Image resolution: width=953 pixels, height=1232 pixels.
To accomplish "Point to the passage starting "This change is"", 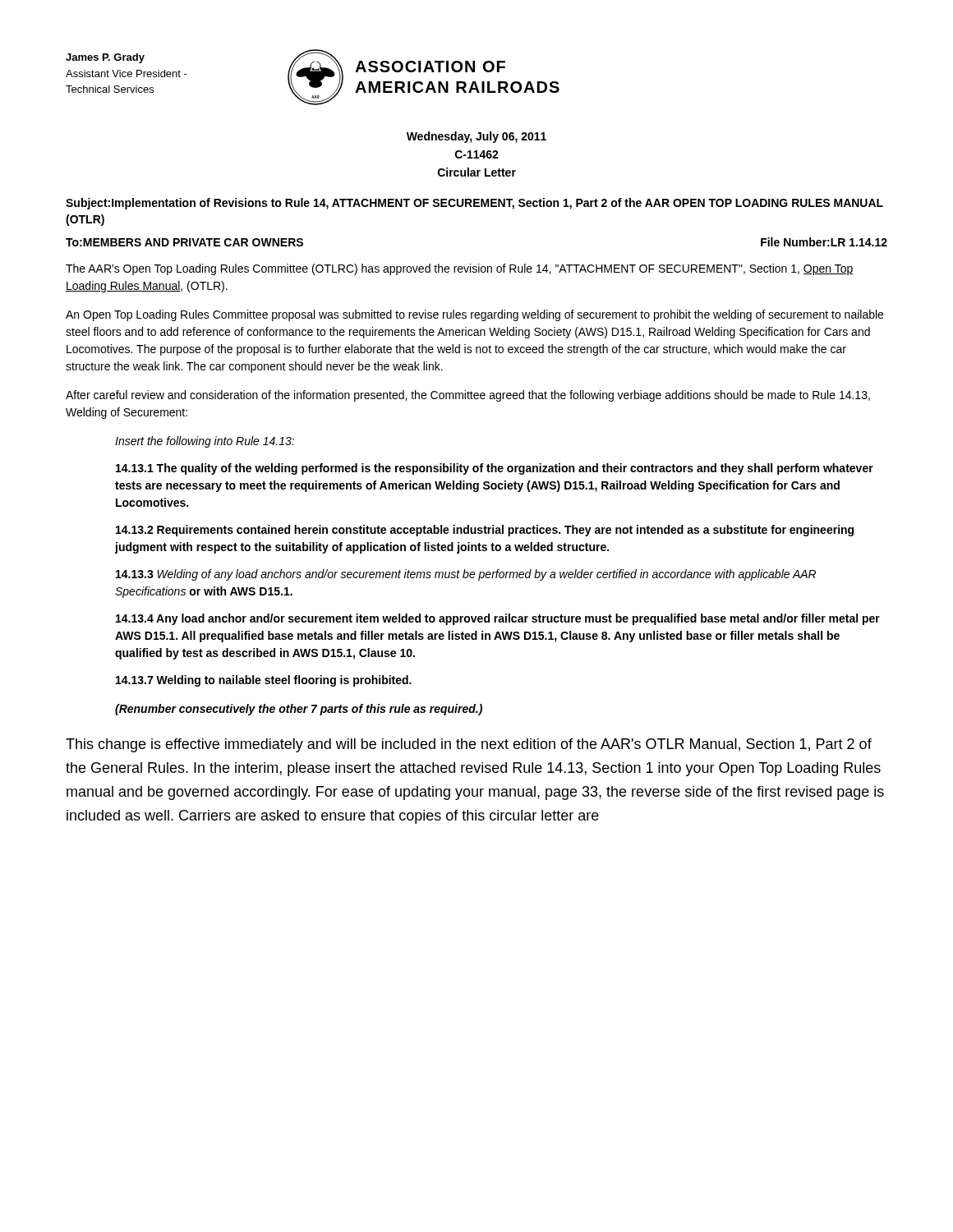I will [475, 780].
